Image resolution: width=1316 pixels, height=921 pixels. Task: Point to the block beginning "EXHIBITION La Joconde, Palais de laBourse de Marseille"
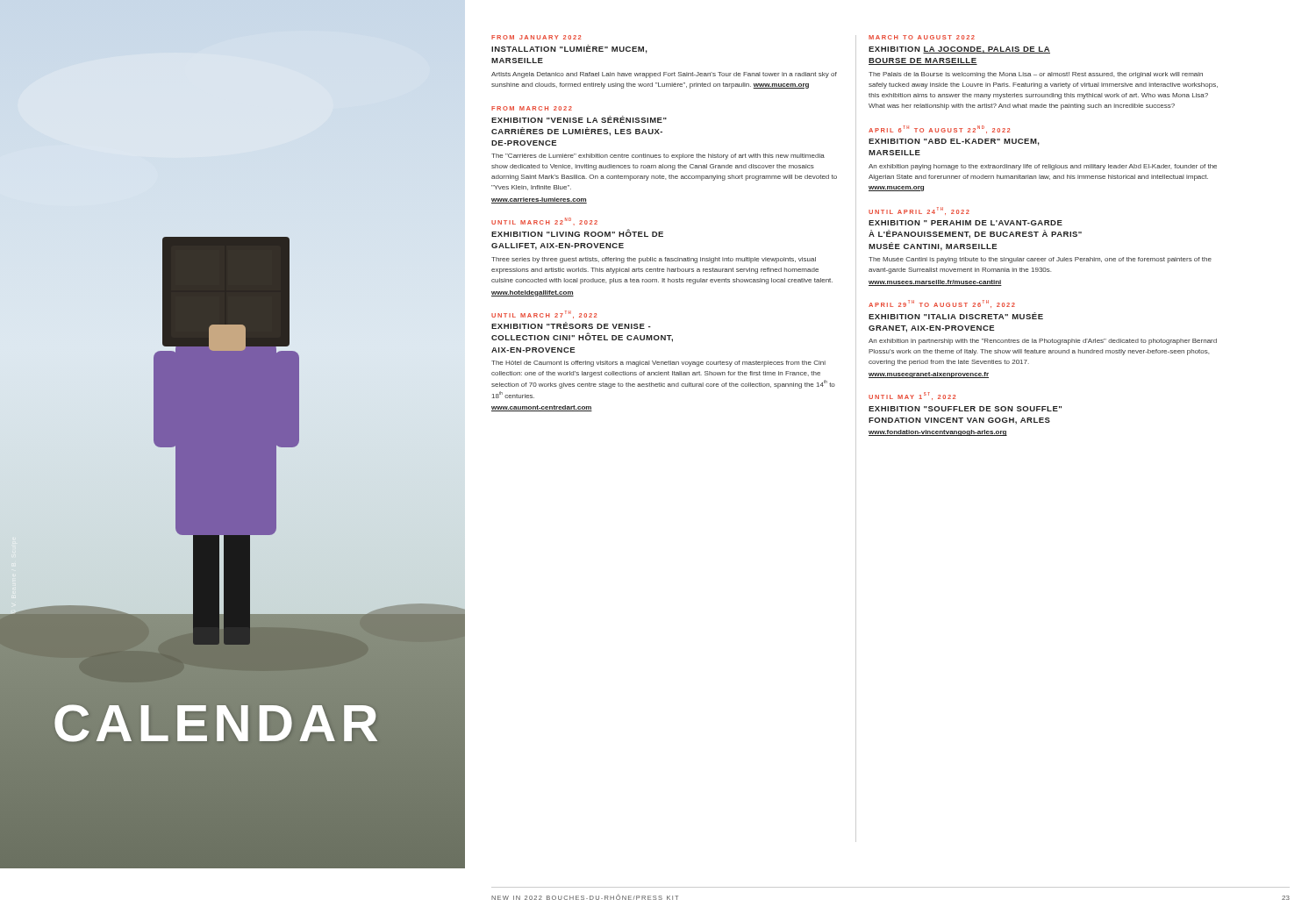point(1044,77)
